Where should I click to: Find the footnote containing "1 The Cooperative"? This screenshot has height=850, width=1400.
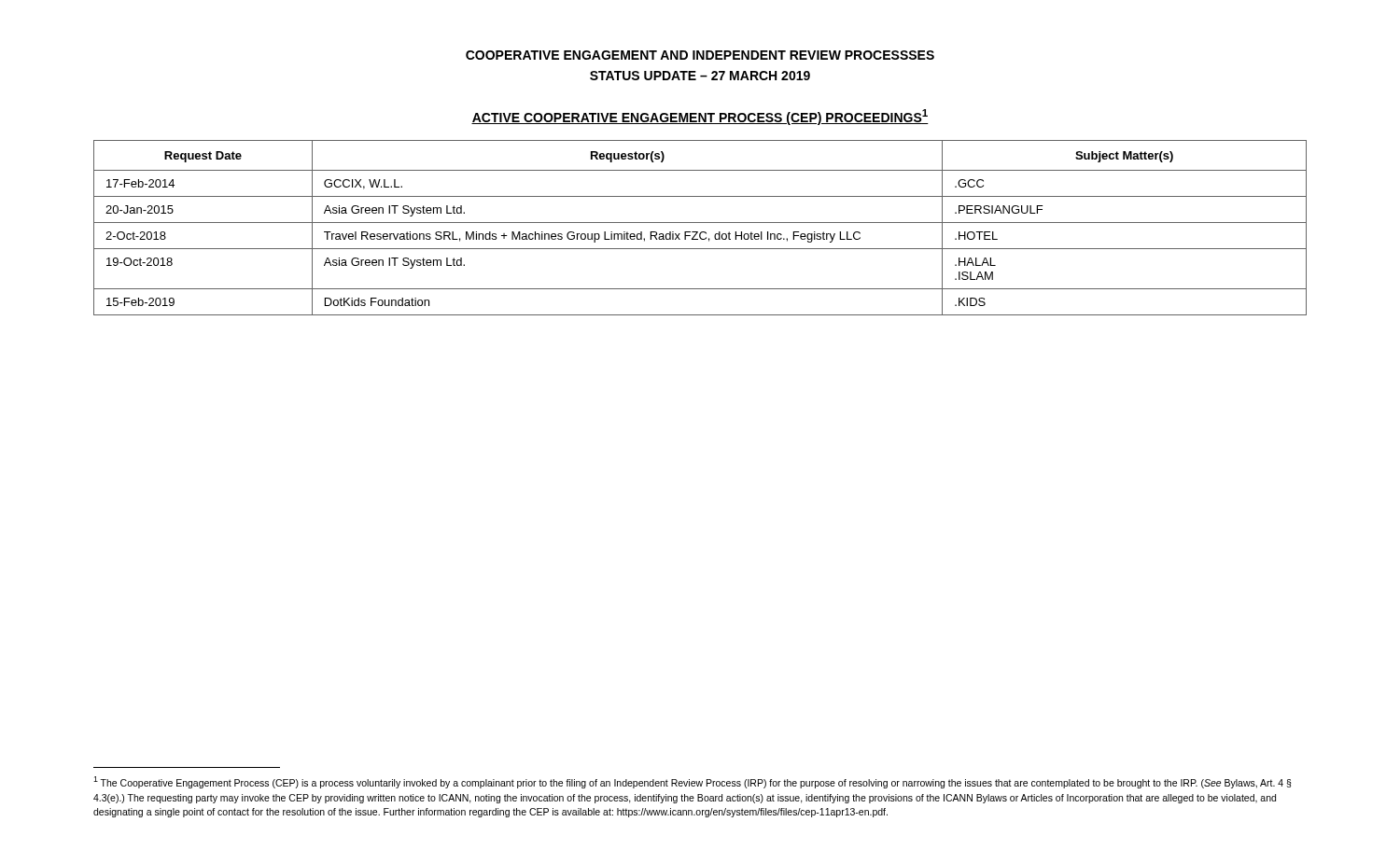693,796
